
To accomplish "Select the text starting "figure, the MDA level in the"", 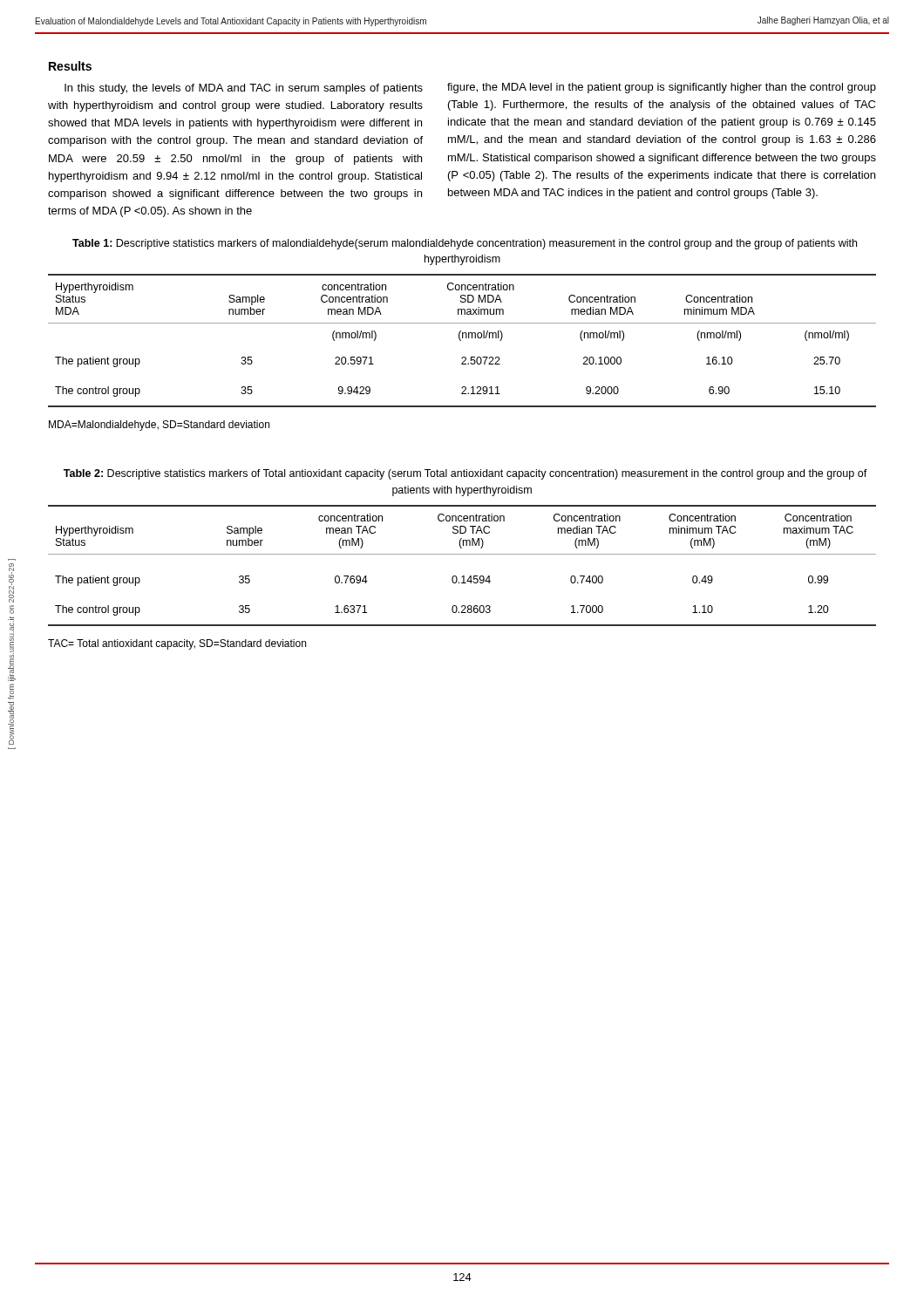I will 662,139.
